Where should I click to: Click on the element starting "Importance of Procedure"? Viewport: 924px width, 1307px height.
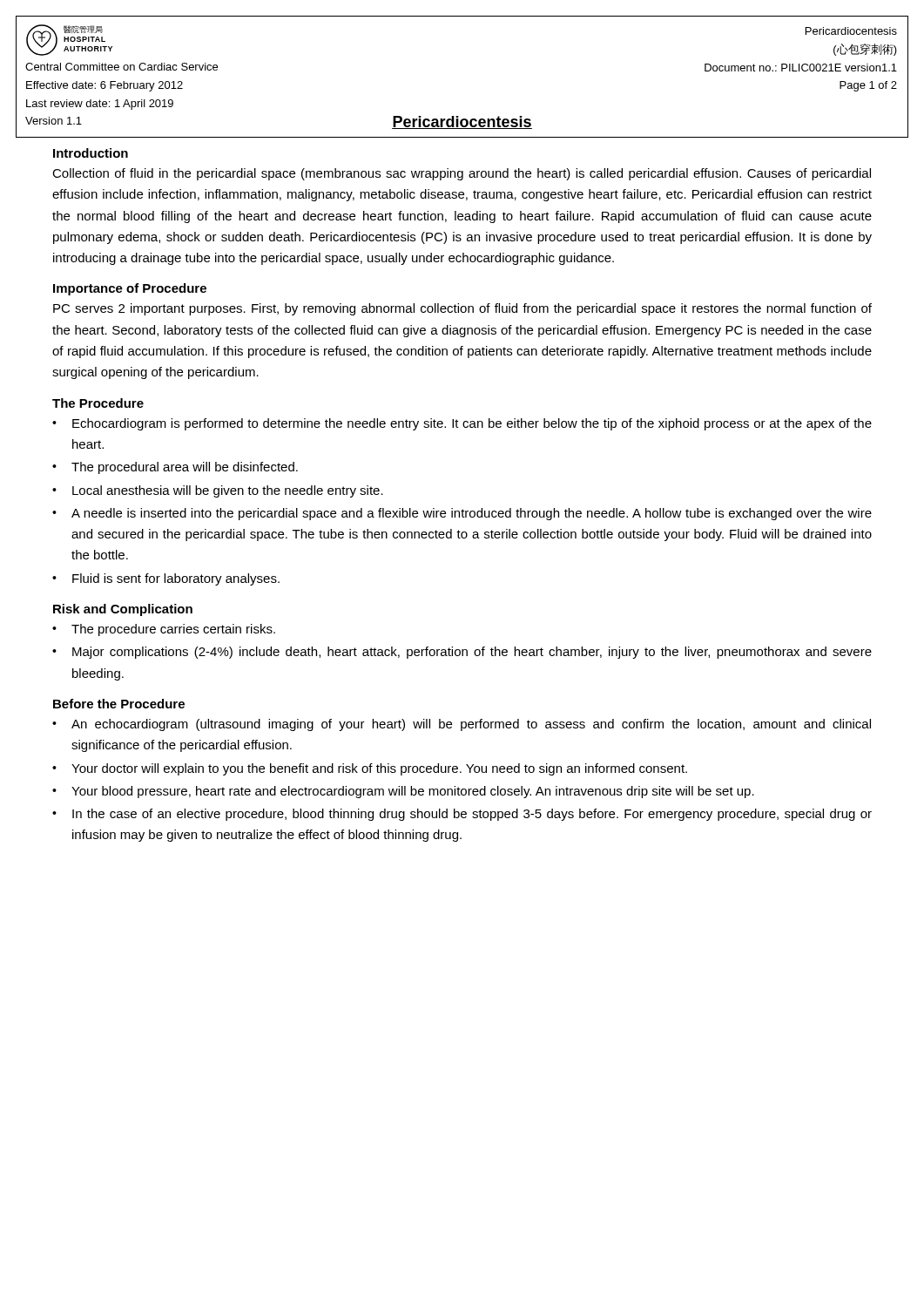click(x=130, y=288)
